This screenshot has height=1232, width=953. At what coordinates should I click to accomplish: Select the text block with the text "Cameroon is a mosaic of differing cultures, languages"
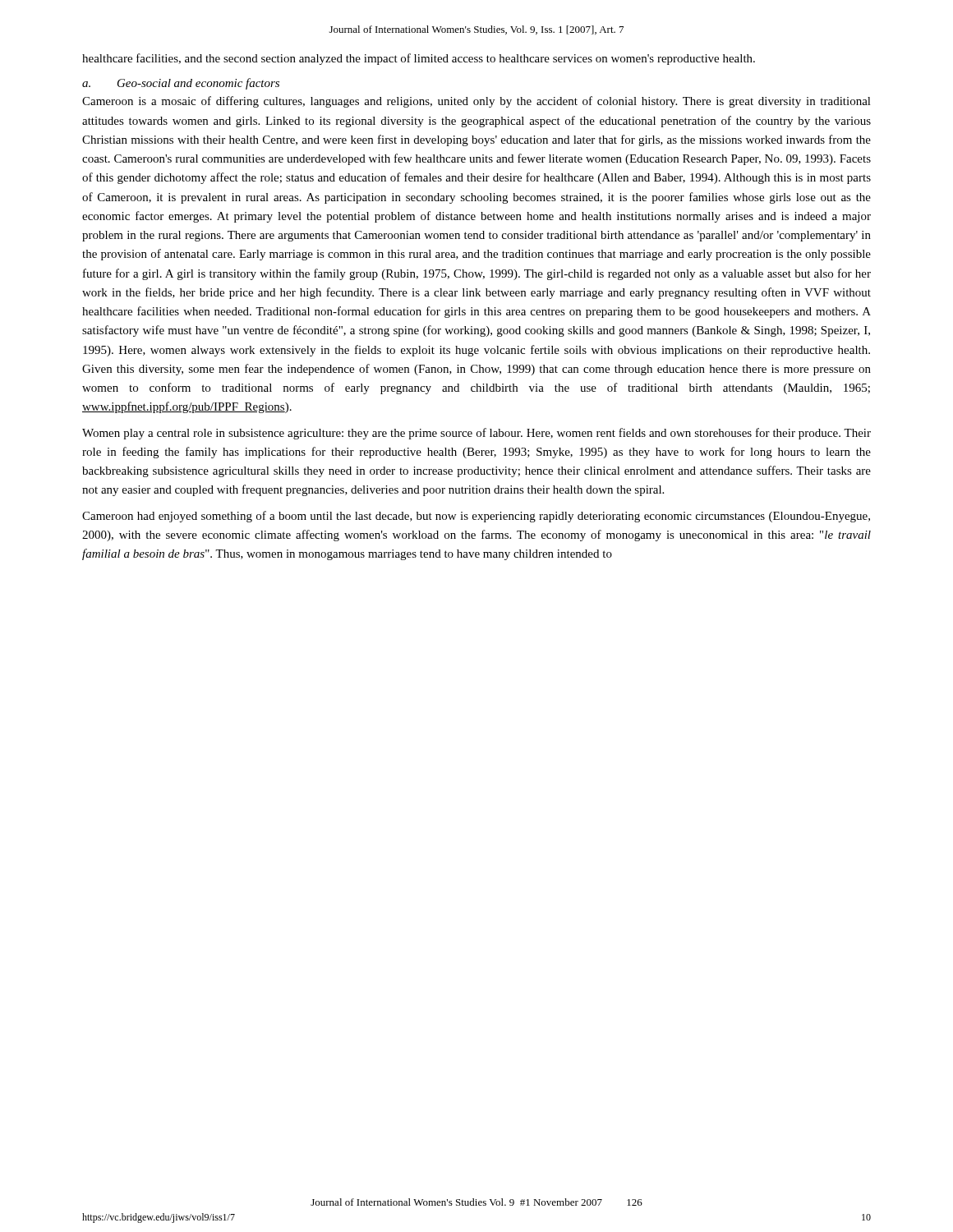(476, 328)
